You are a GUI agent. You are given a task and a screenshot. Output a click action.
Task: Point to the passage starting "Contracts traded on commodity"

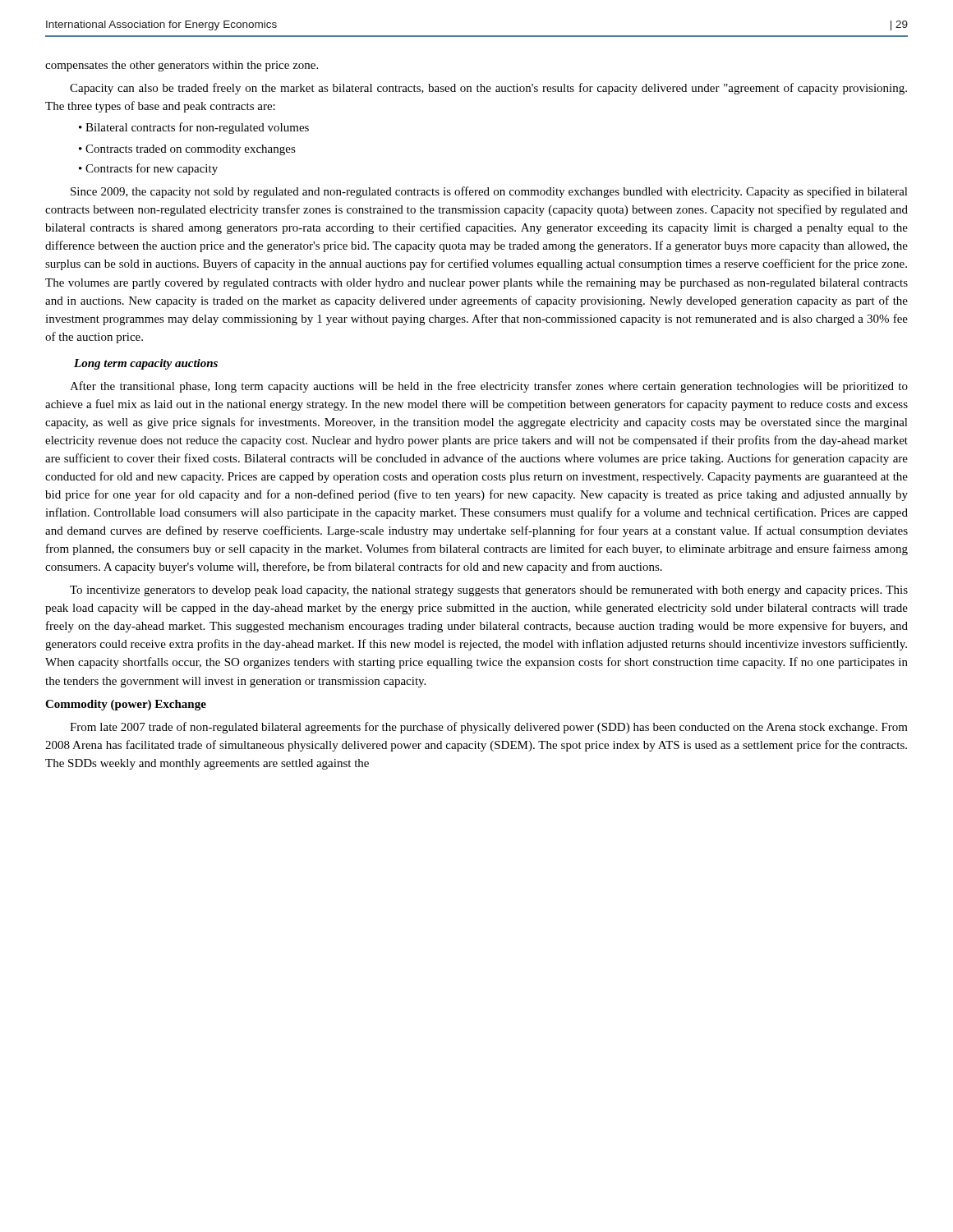187,150
